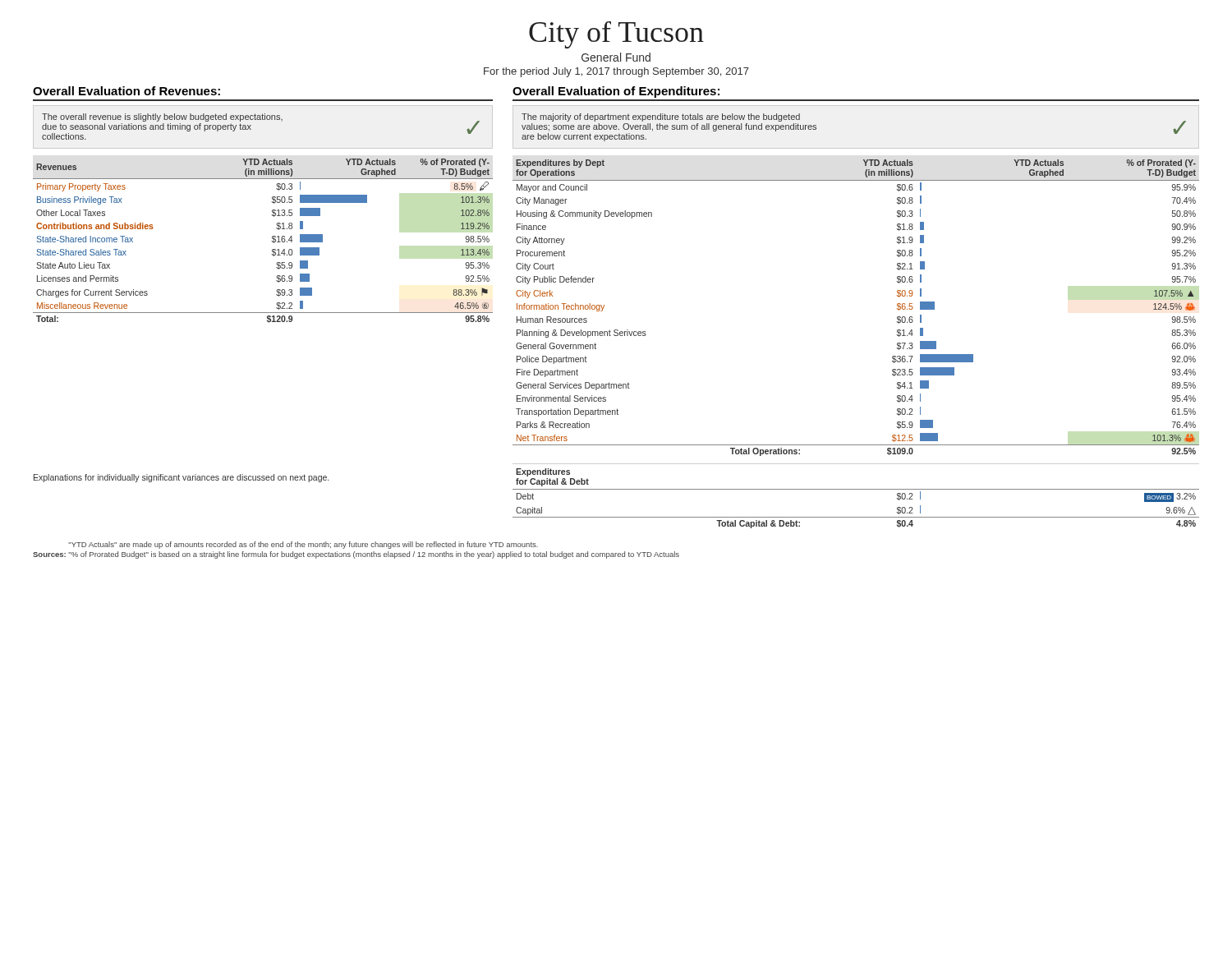This screenshot has width=1232, height=953.
Task: Click on the table containing "Mayor and Council"
Action: [856, 342]
